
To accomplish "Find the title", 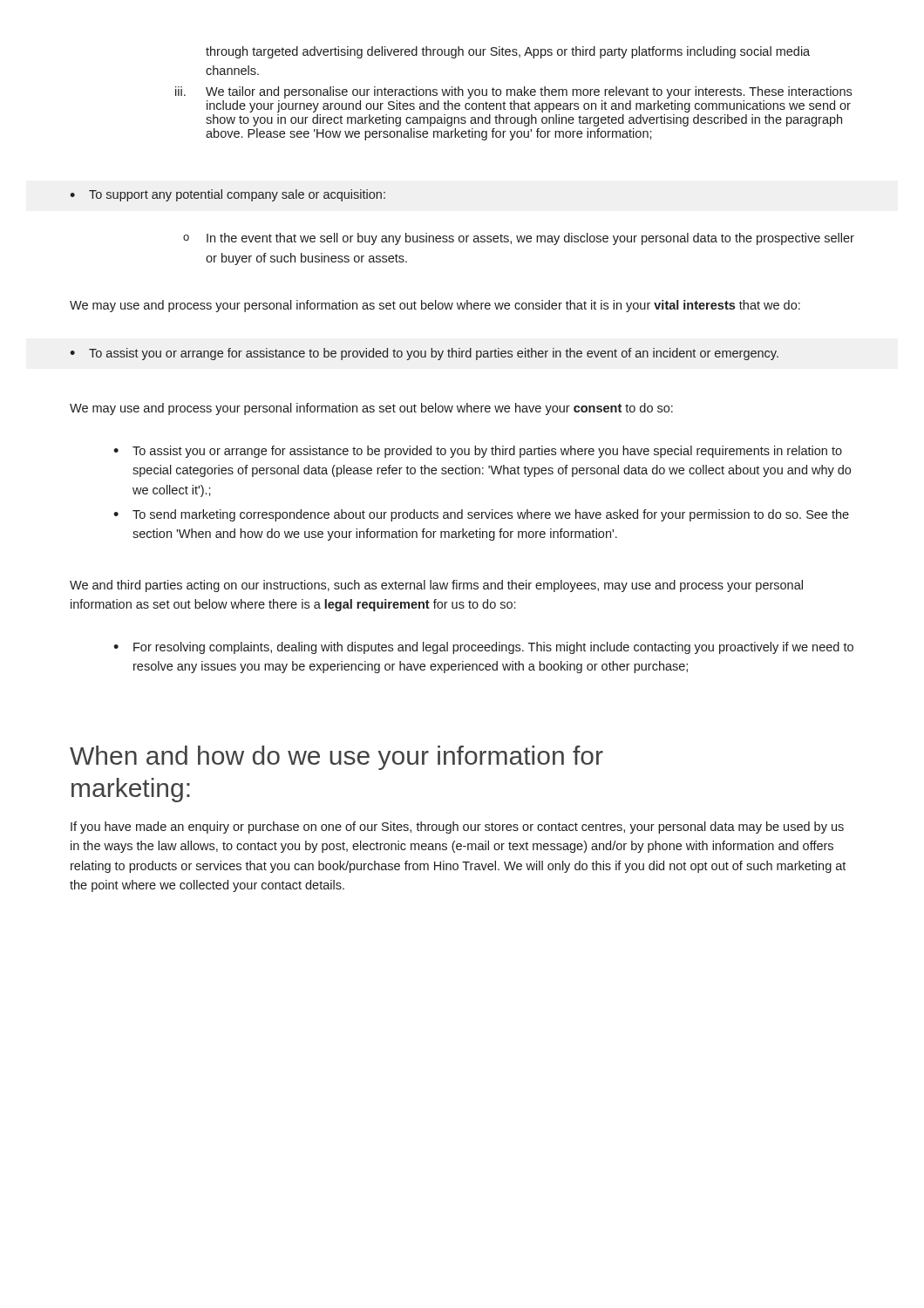I will tap(462, 772).
